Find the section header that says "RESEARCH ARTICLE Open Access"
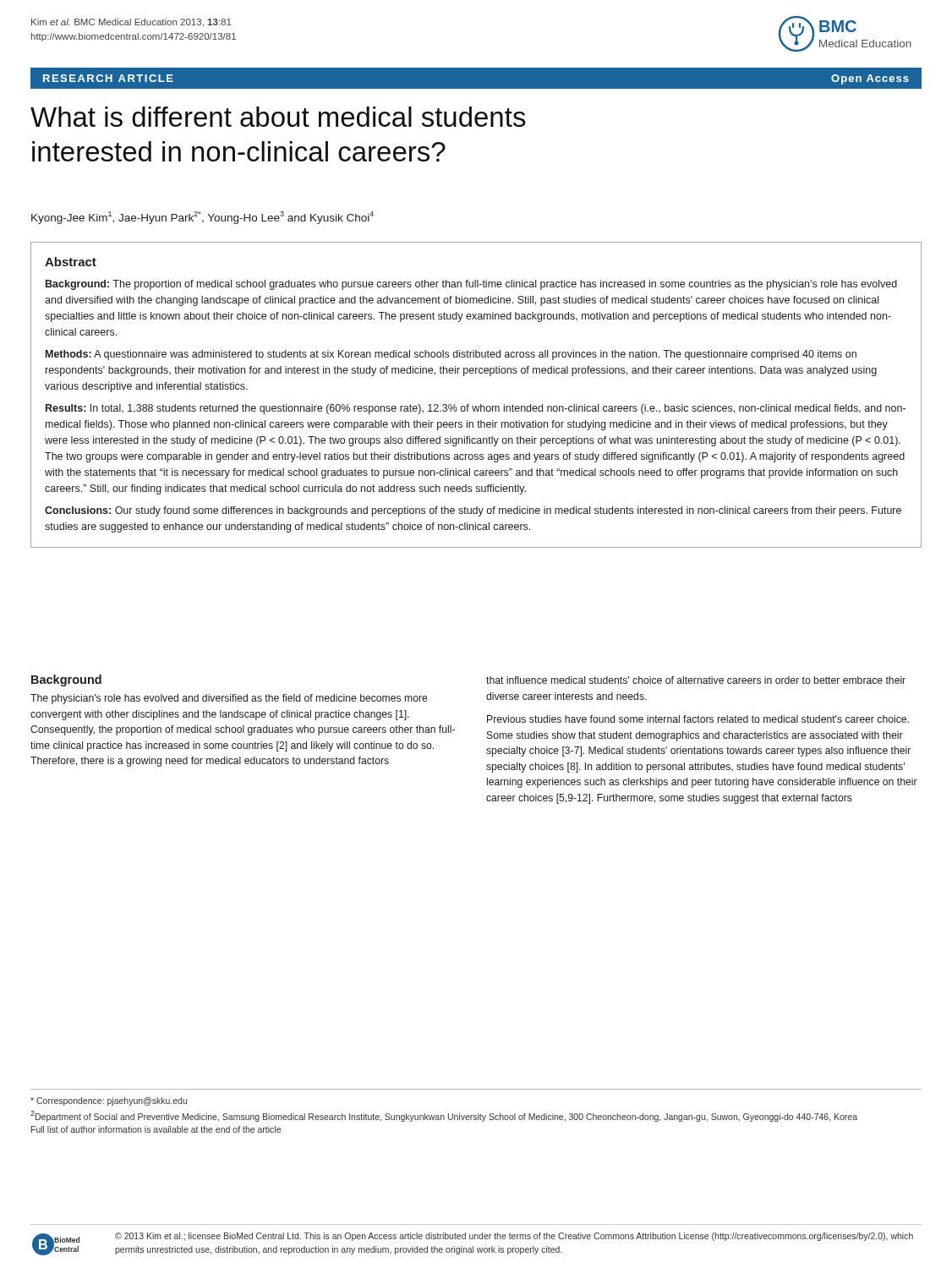952x1268 pixels. tap(476, 78)
